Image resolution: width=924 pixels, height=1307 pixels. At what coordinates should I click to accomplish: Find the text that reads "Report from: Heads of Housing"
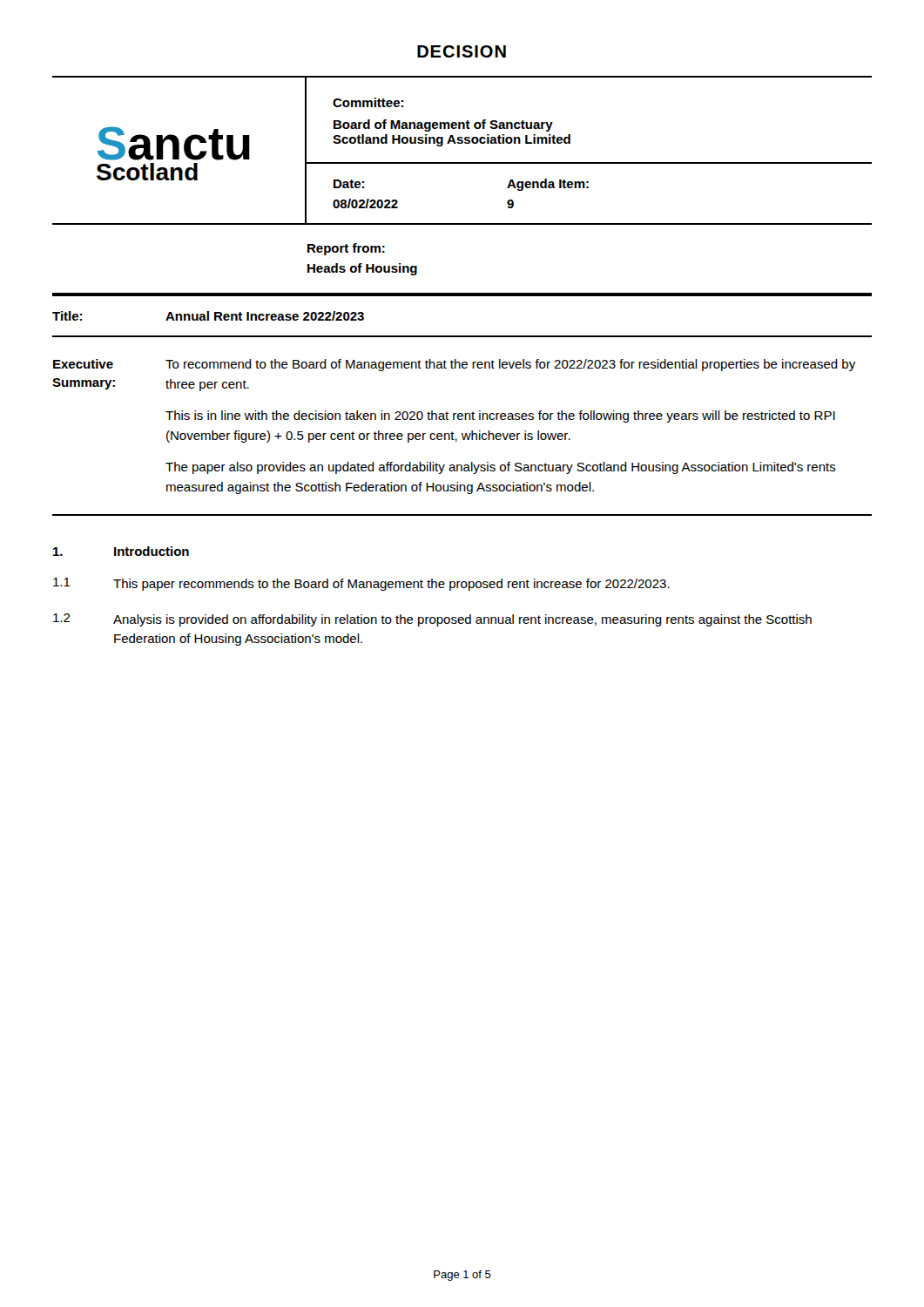click(x=346, y=249)
